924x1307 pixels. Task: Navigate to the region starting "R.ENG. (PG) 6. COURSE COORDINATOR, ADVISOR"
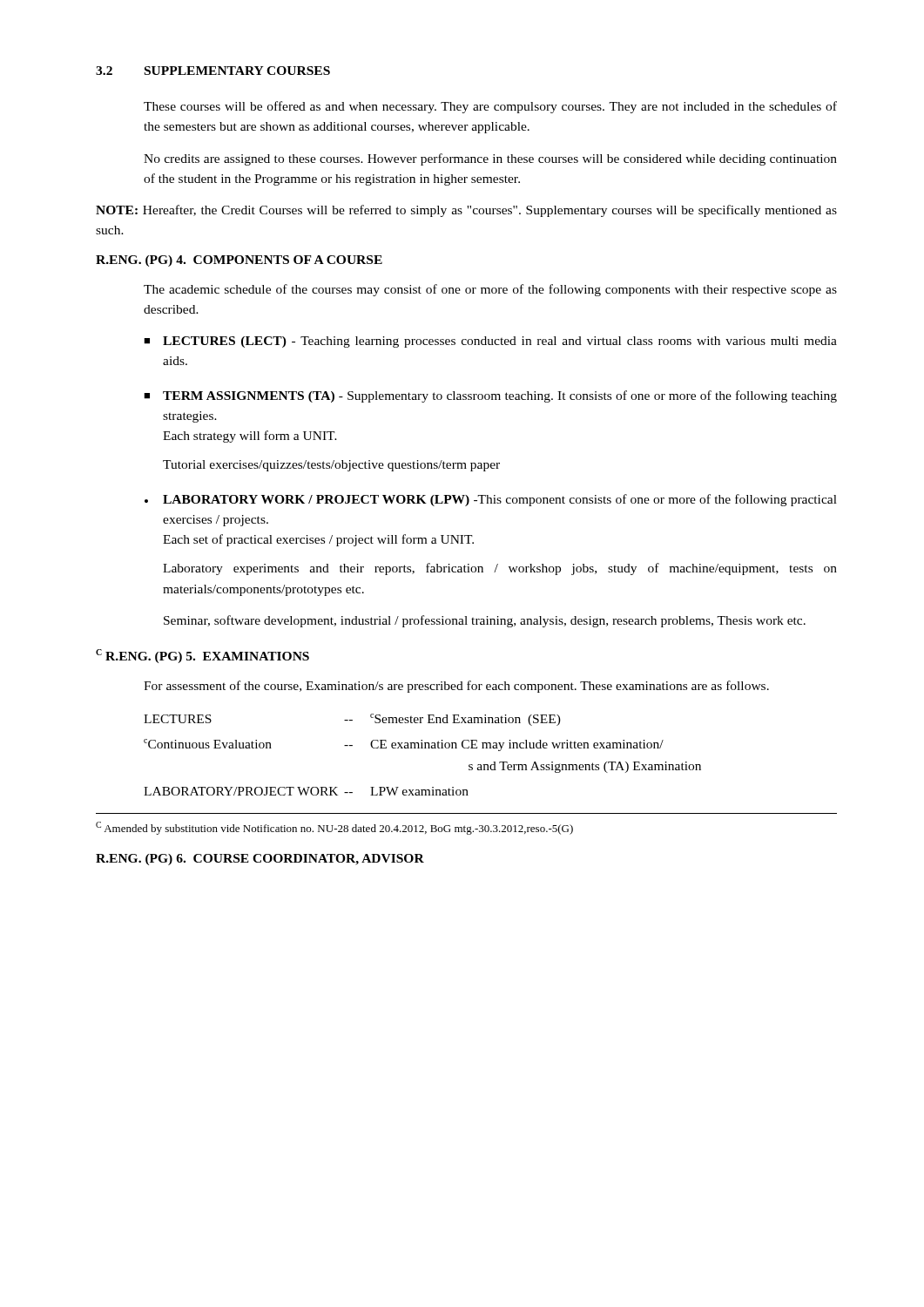[260, 858]
